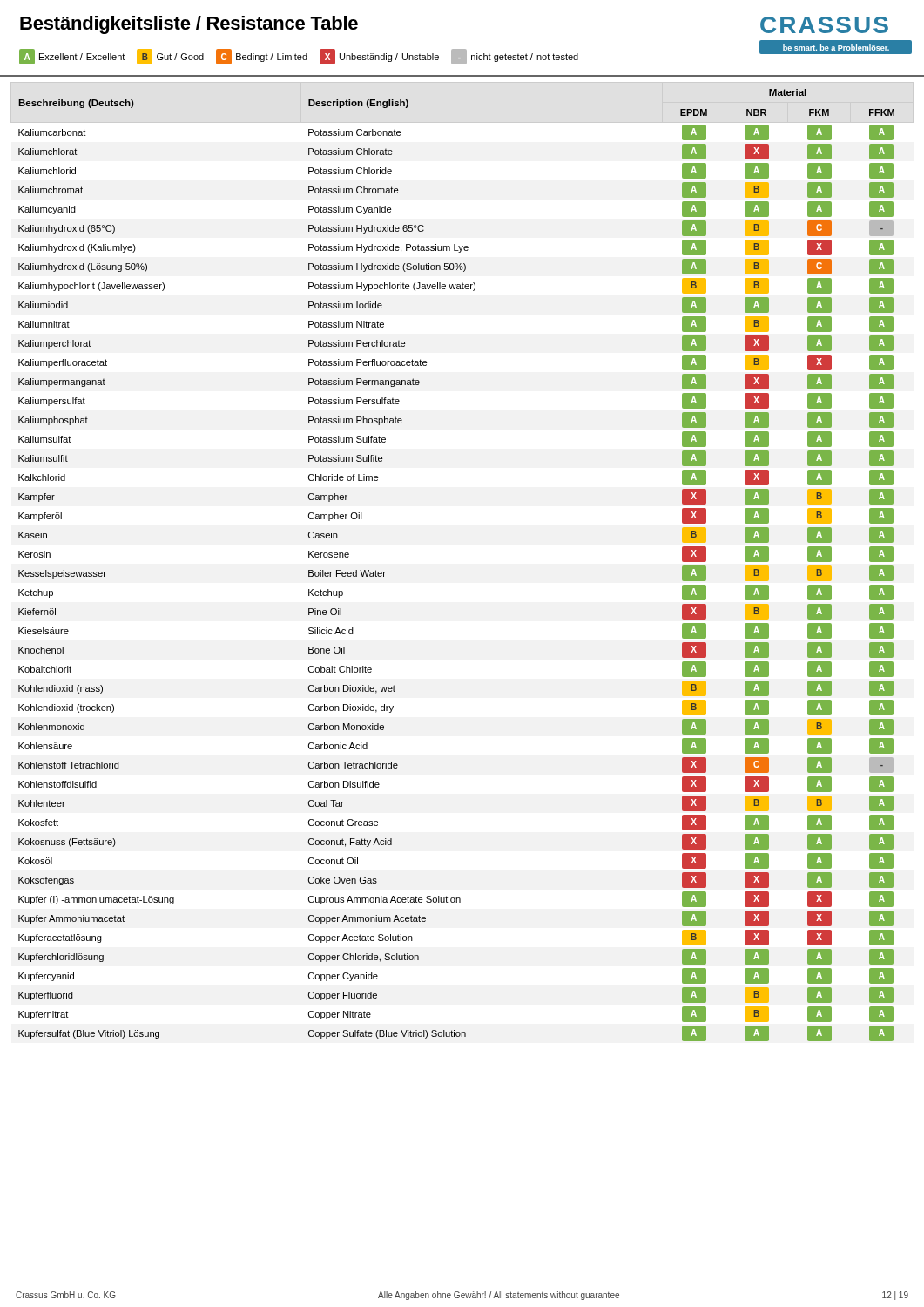Locate the table with the text "Cobalt Chlorite"
The width and height of the screenshot is (924, 1307).
[462, 562]
